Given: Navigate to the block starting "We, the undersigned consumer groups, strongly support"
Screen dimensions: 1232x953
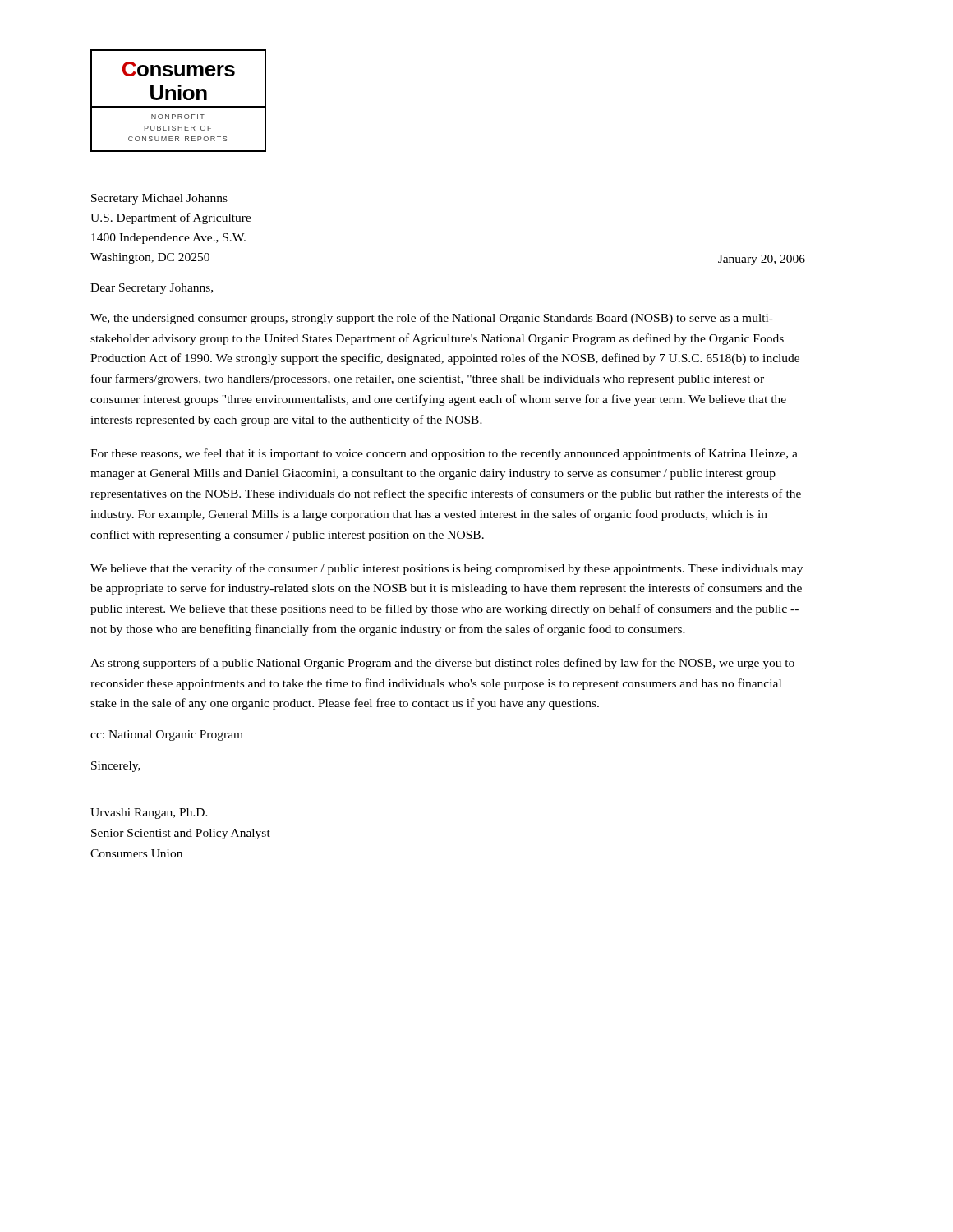Looking at the screenshot, I should coord(445,368).
